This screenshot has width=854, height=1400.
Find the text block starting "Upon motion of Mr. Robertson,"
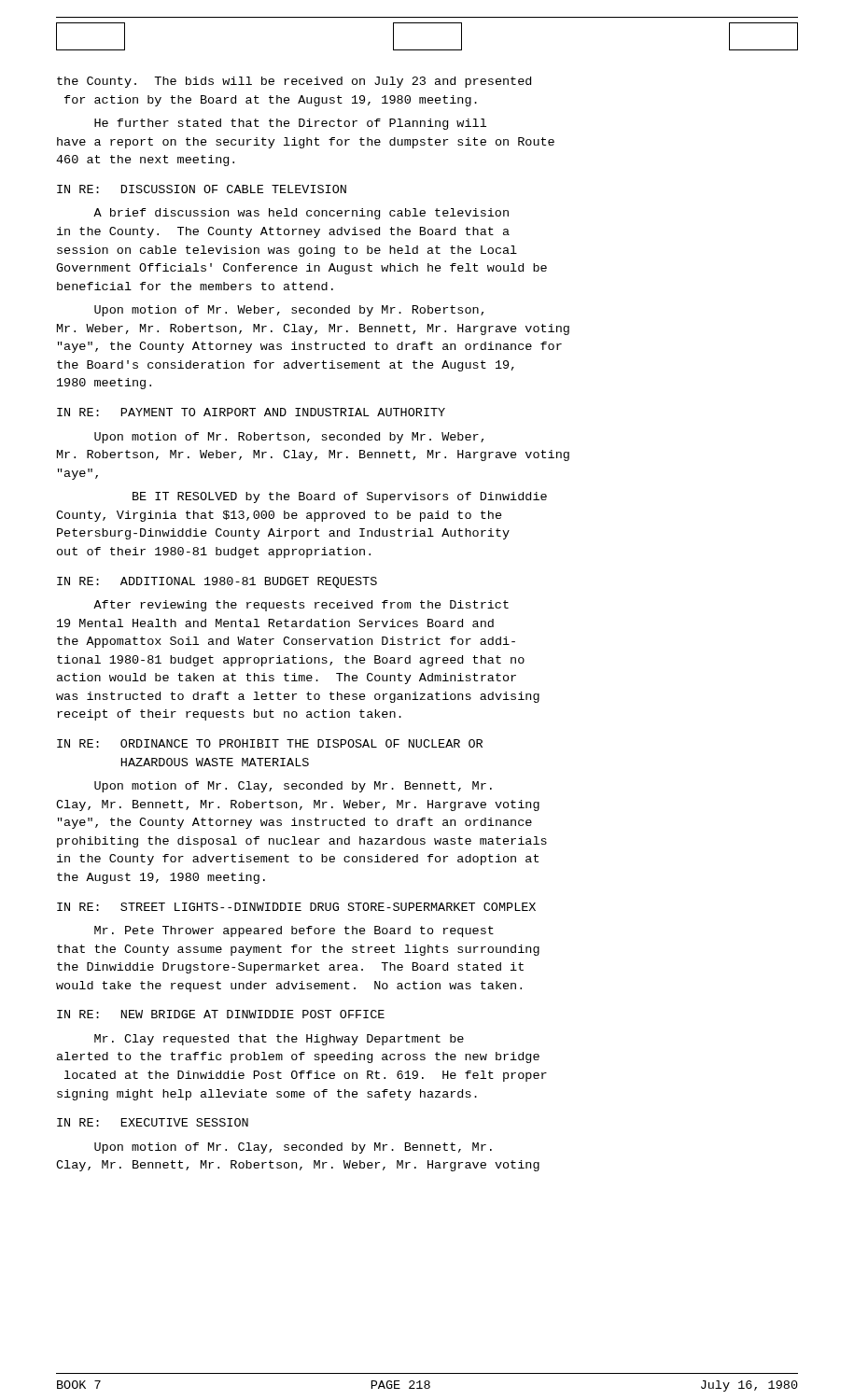[x=427, y=455]
